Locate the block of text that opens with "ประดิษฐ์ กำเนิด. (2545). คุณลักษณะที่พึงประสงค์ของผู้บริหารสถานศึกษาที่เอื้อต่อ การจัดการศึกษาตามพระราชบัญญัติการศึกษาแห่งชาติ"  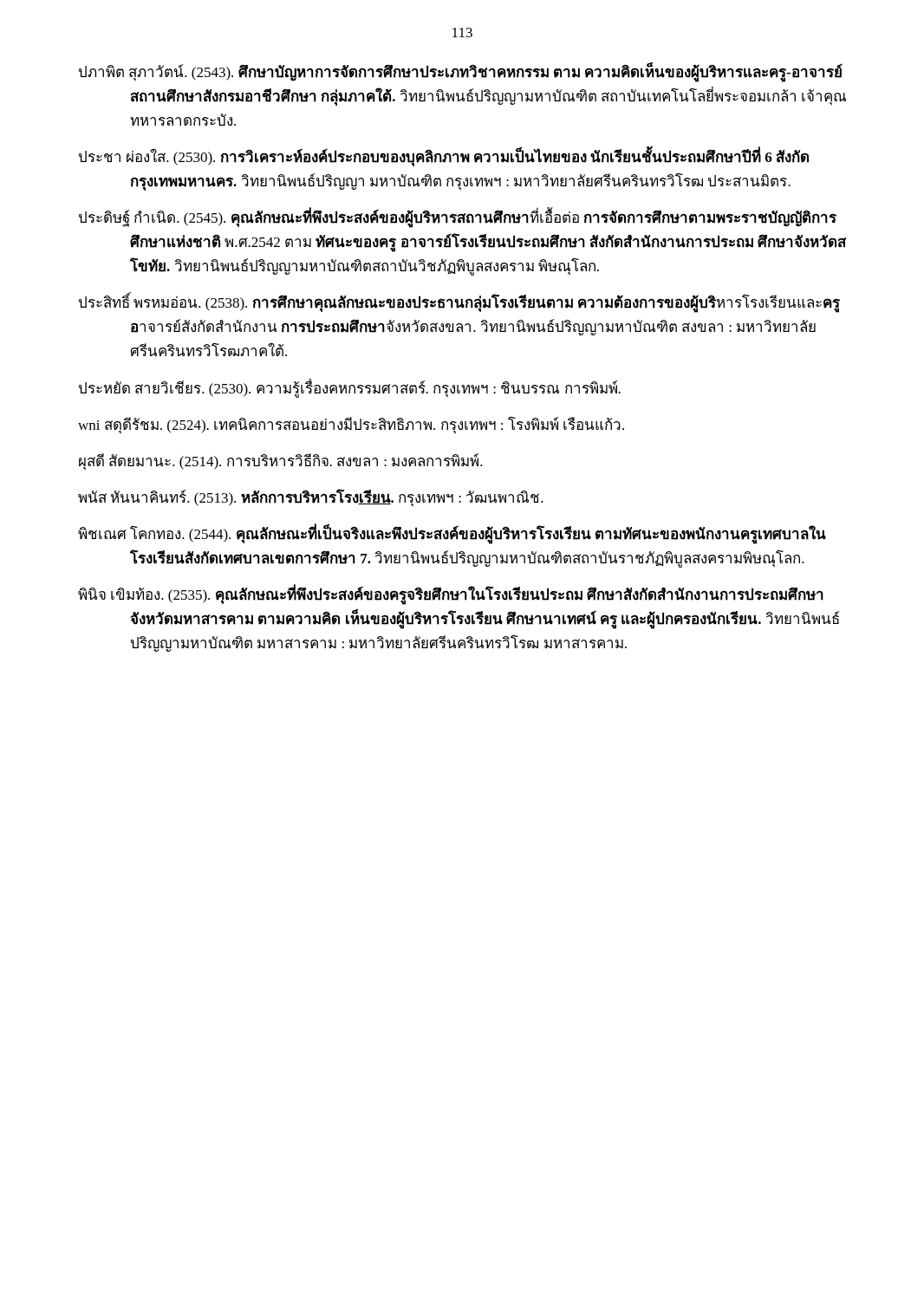(462, 243)
